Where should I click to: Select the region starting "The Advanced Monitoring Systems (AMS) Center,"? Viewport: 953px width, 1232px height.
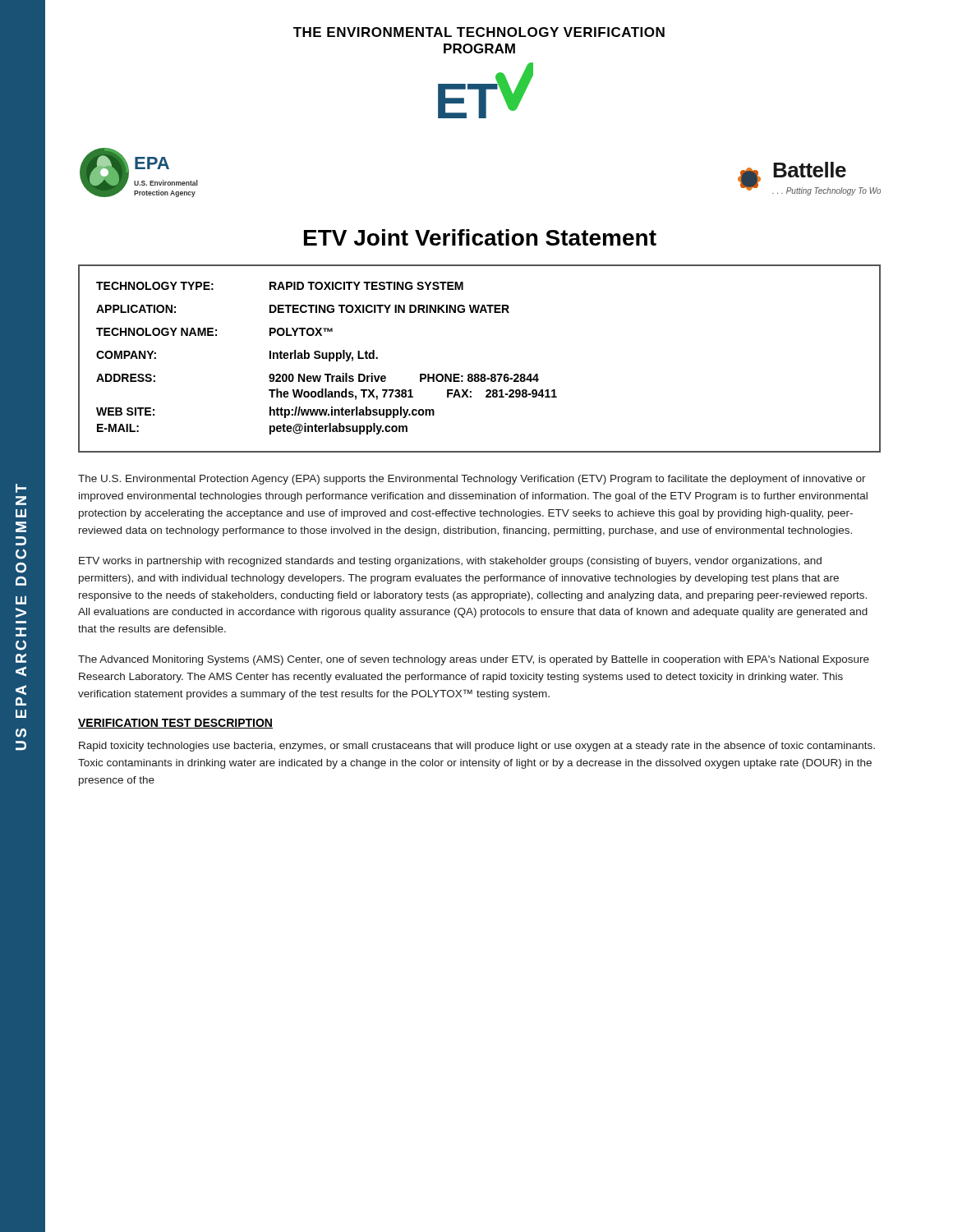tap(474, 677)
